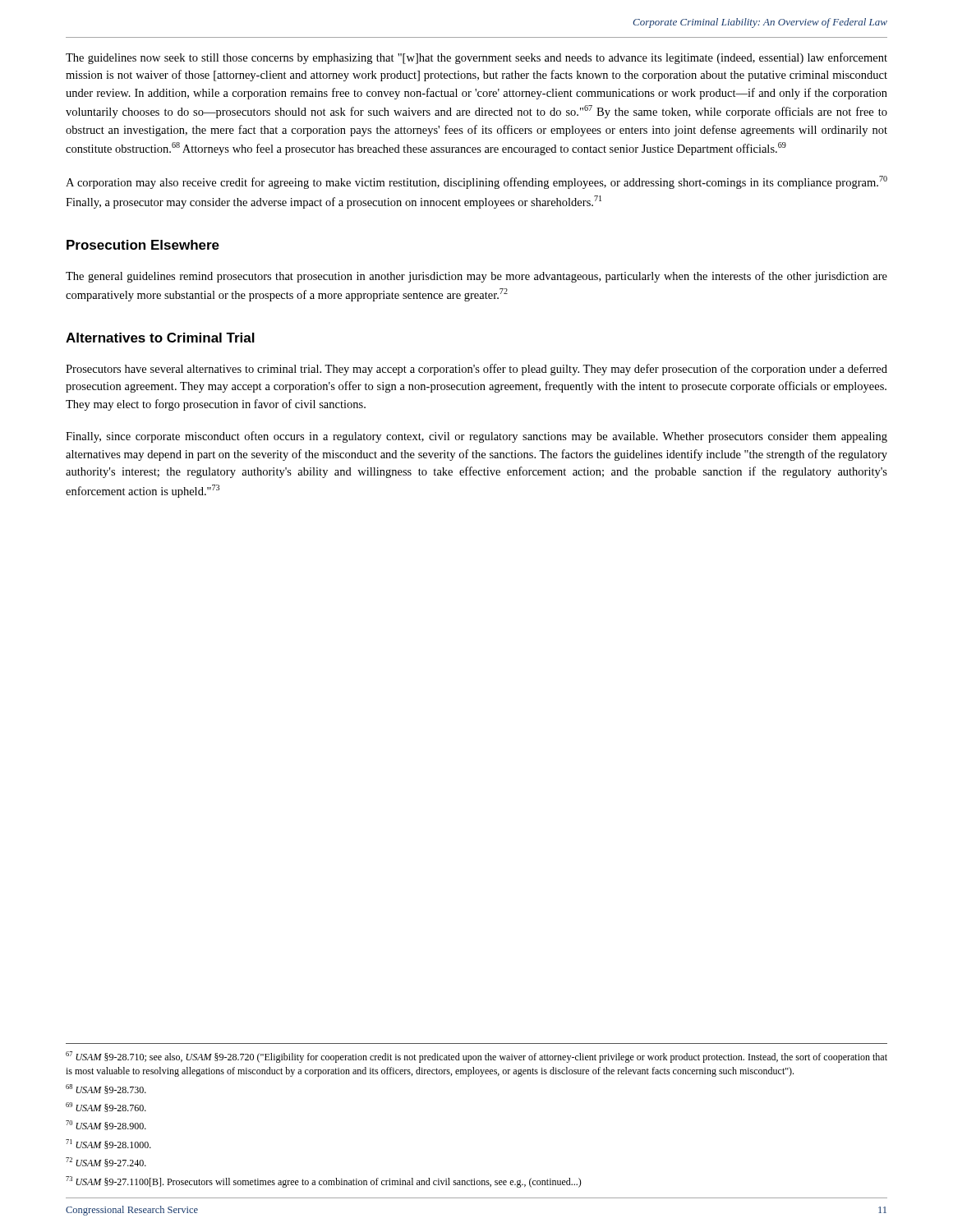The height and width of the screenshot is (1232, 953).
Task: Point to the block beginning "The general guidelines remind prosecutors that prosecution"
Action: tap(476, 285)
